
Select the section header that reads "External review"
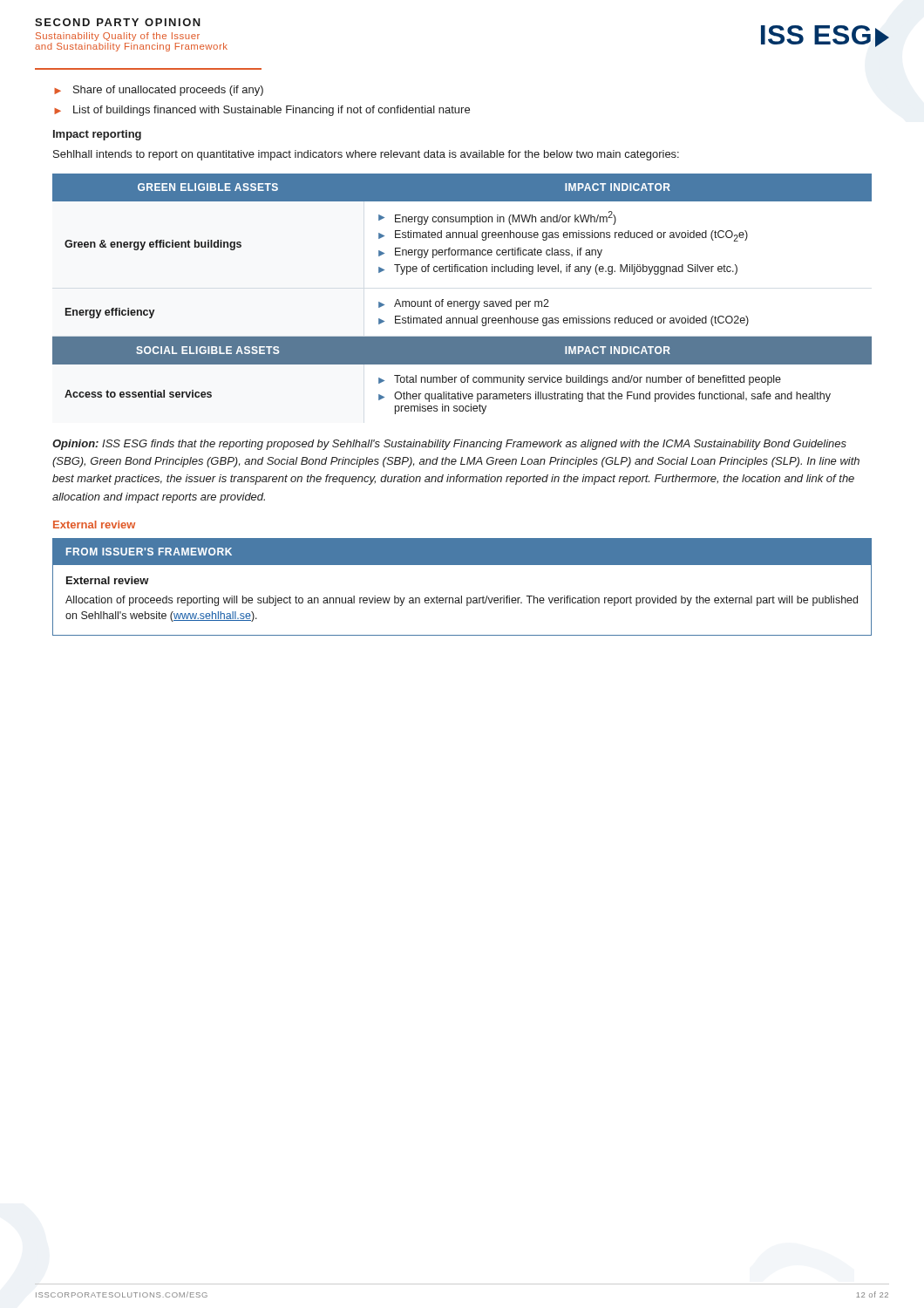(94, 524)
